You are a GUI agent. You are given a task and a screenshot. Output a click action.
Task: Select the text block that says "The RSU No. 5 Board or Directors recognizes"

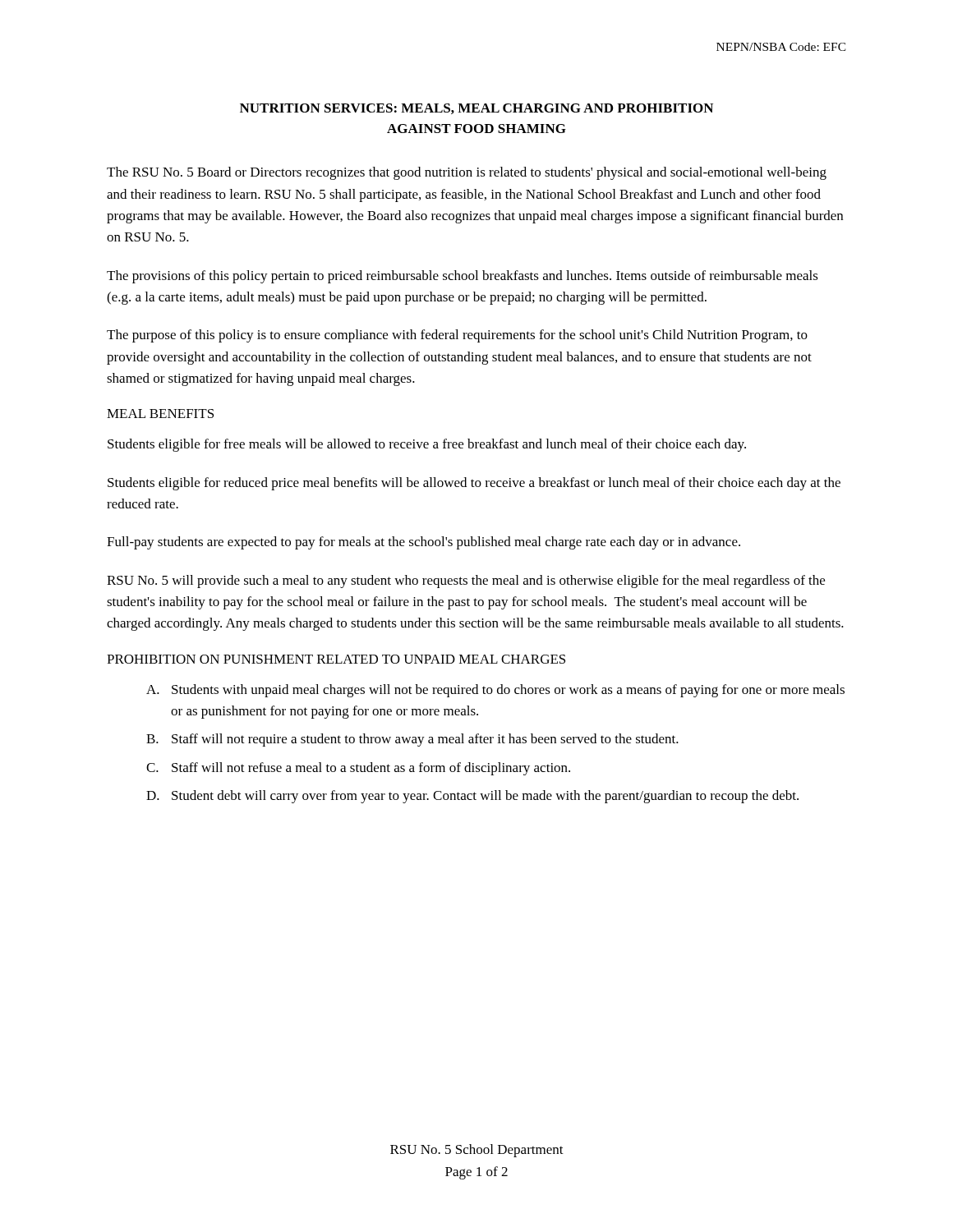coord(475,205)
